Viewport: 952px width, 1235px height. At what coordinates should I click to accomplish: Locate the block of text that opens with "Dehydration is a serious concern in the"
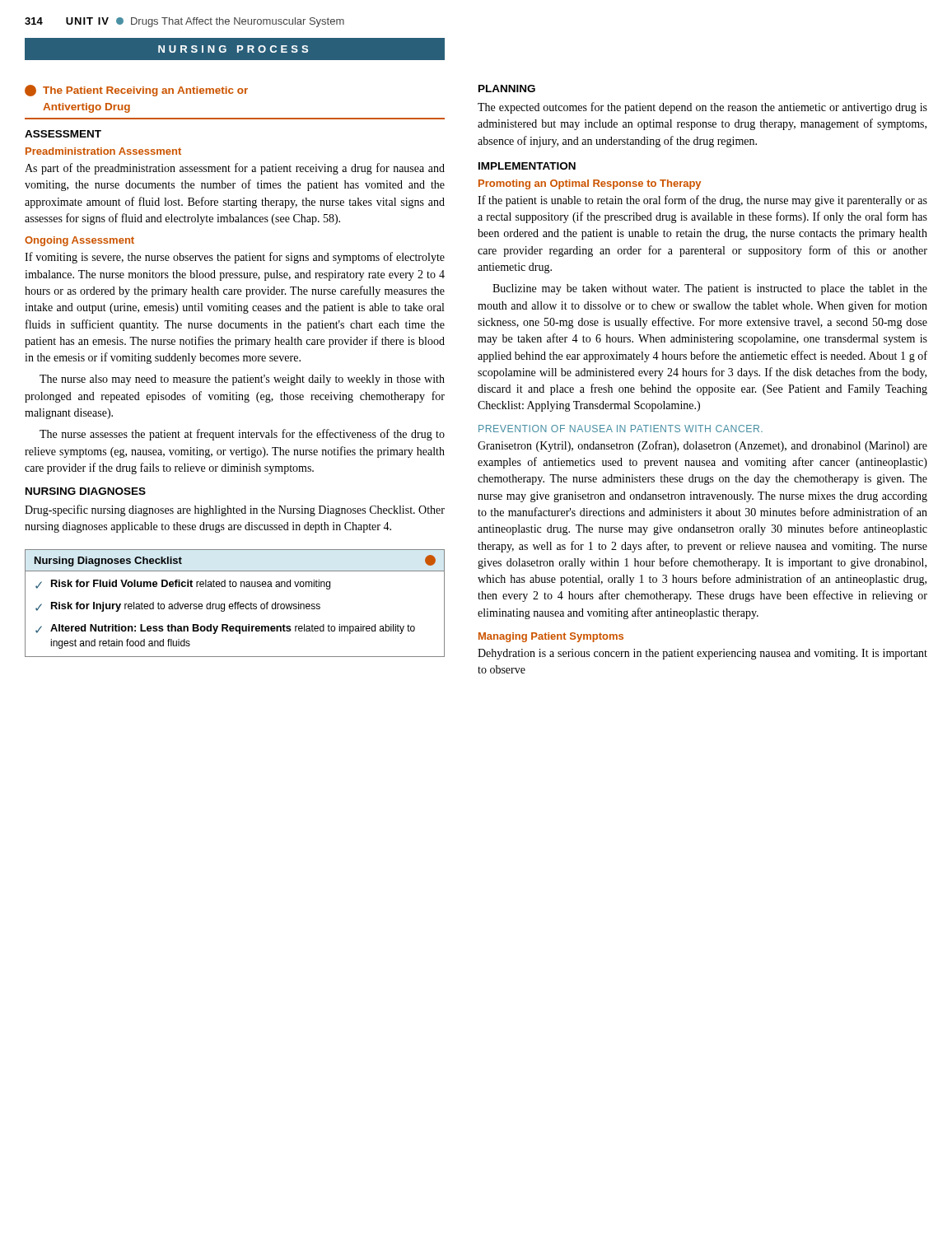pyautogui.click(x=702, y=662)
